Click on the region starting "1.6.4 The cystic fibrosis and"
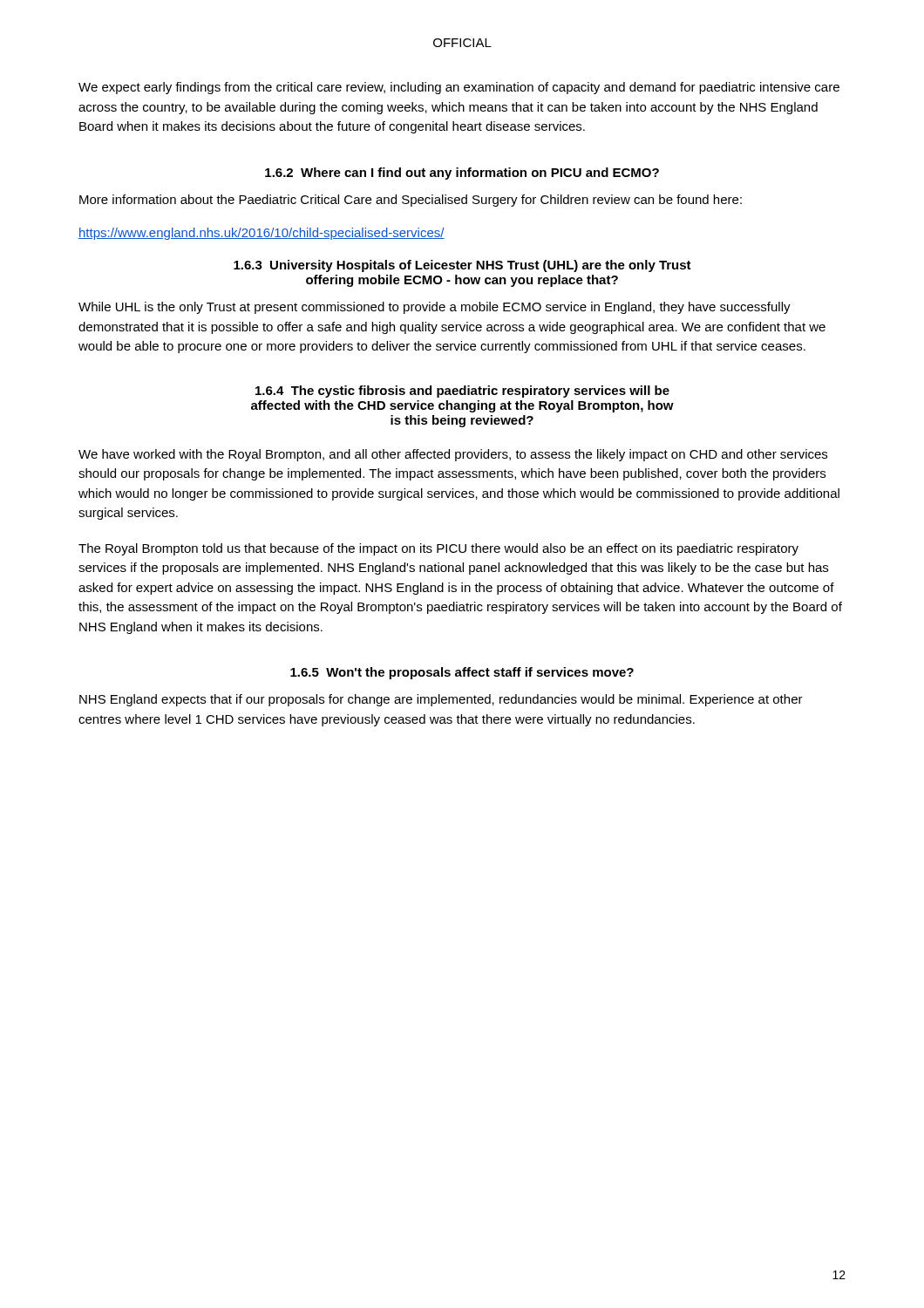This screenshot has width=924, height=1308. (462, 405)
